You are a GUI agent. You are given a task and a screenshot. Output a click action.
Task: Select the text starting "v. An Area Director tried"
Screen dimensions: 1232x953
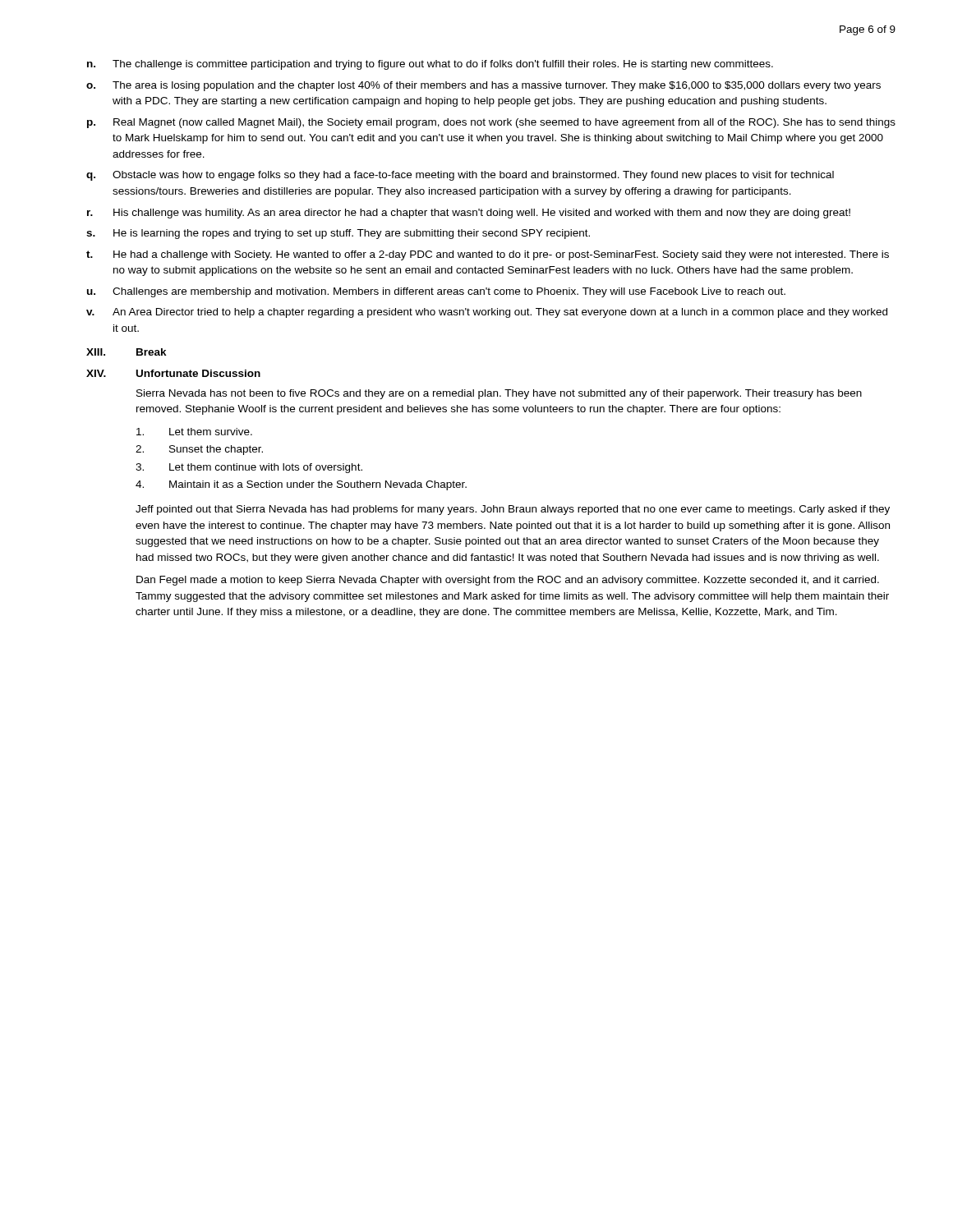(491, 320)
